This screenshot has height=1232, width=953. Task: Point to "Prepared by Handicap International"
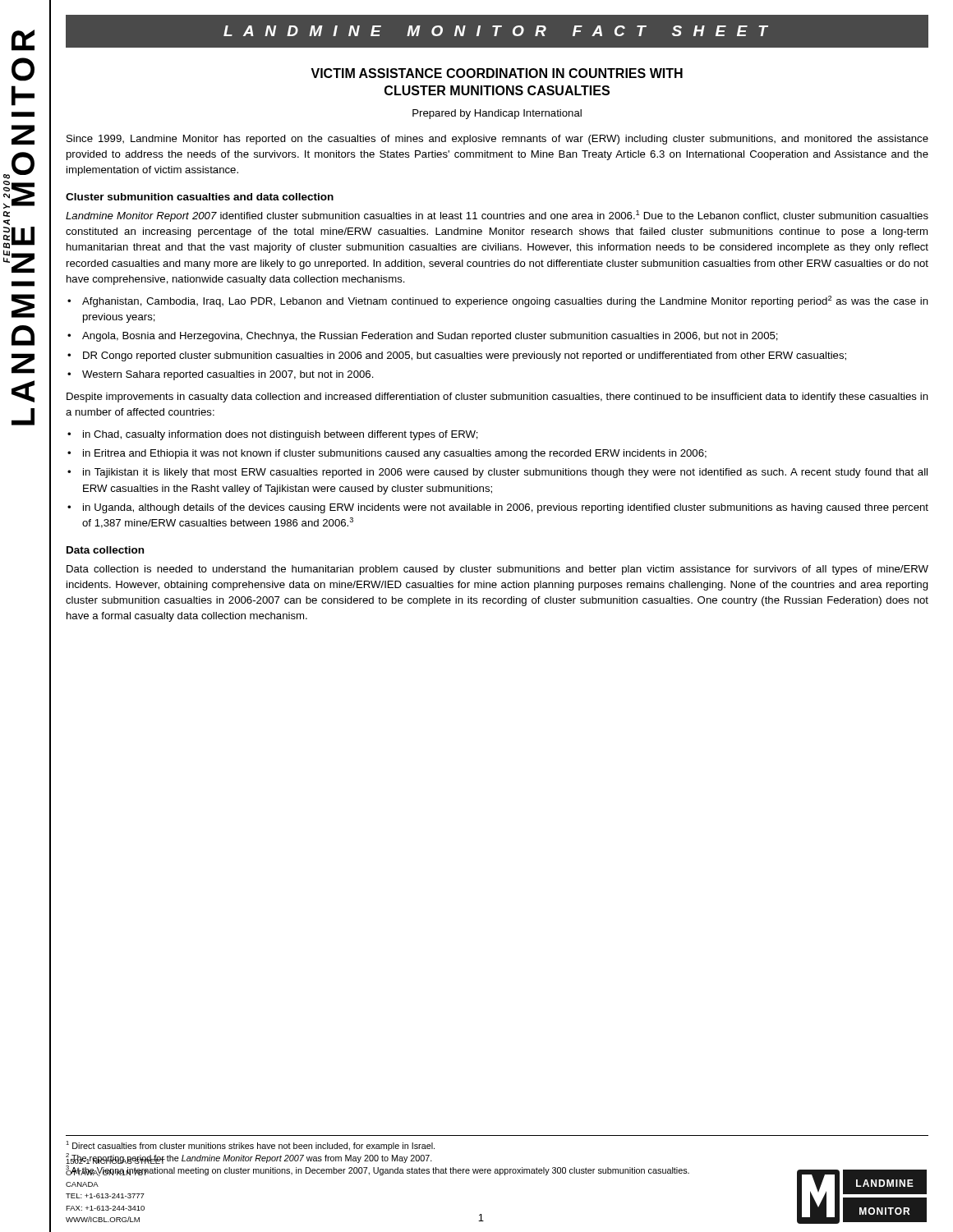coord(497,113)
